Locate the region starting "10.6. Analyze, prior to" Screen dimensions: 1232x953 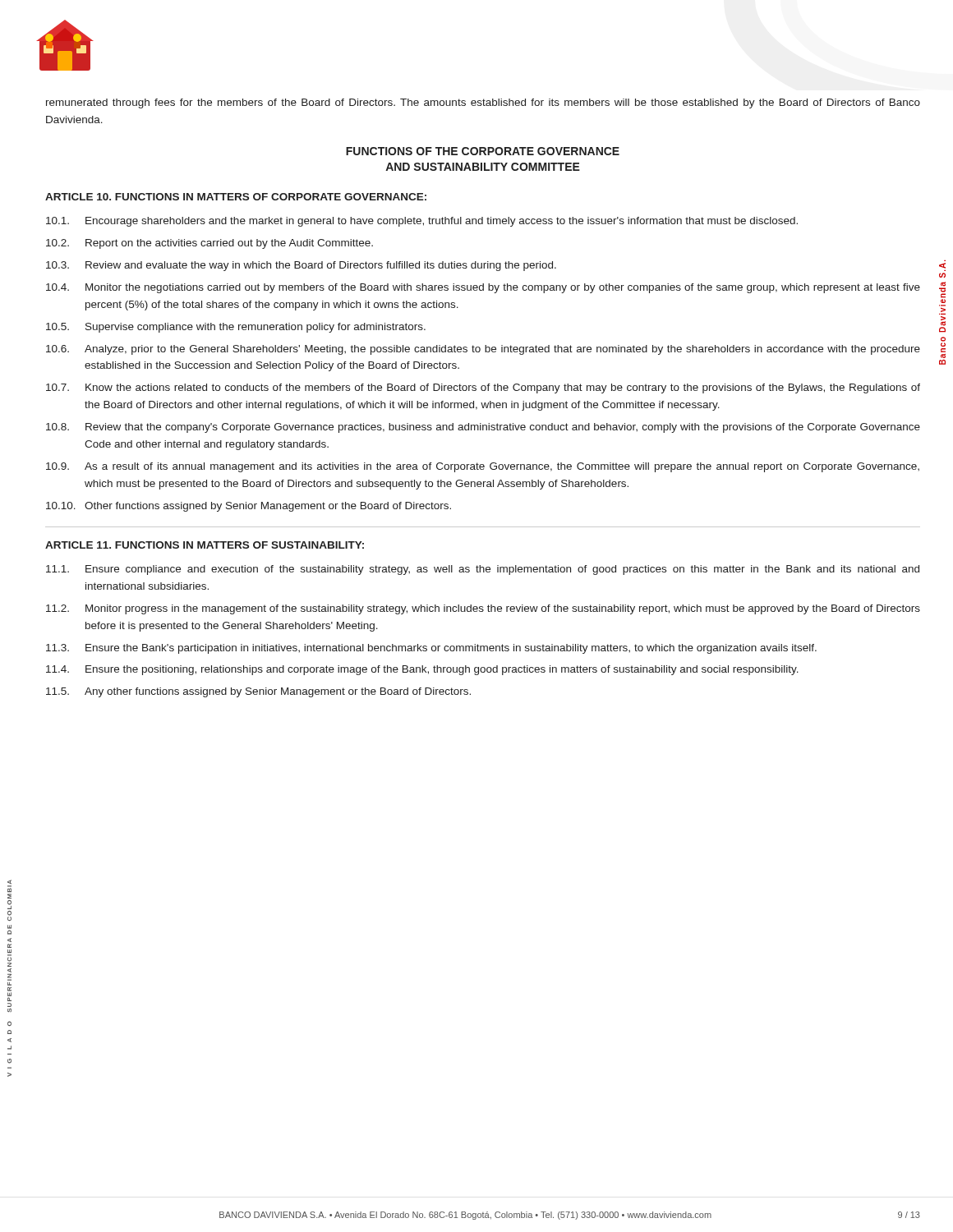point(483,358)
